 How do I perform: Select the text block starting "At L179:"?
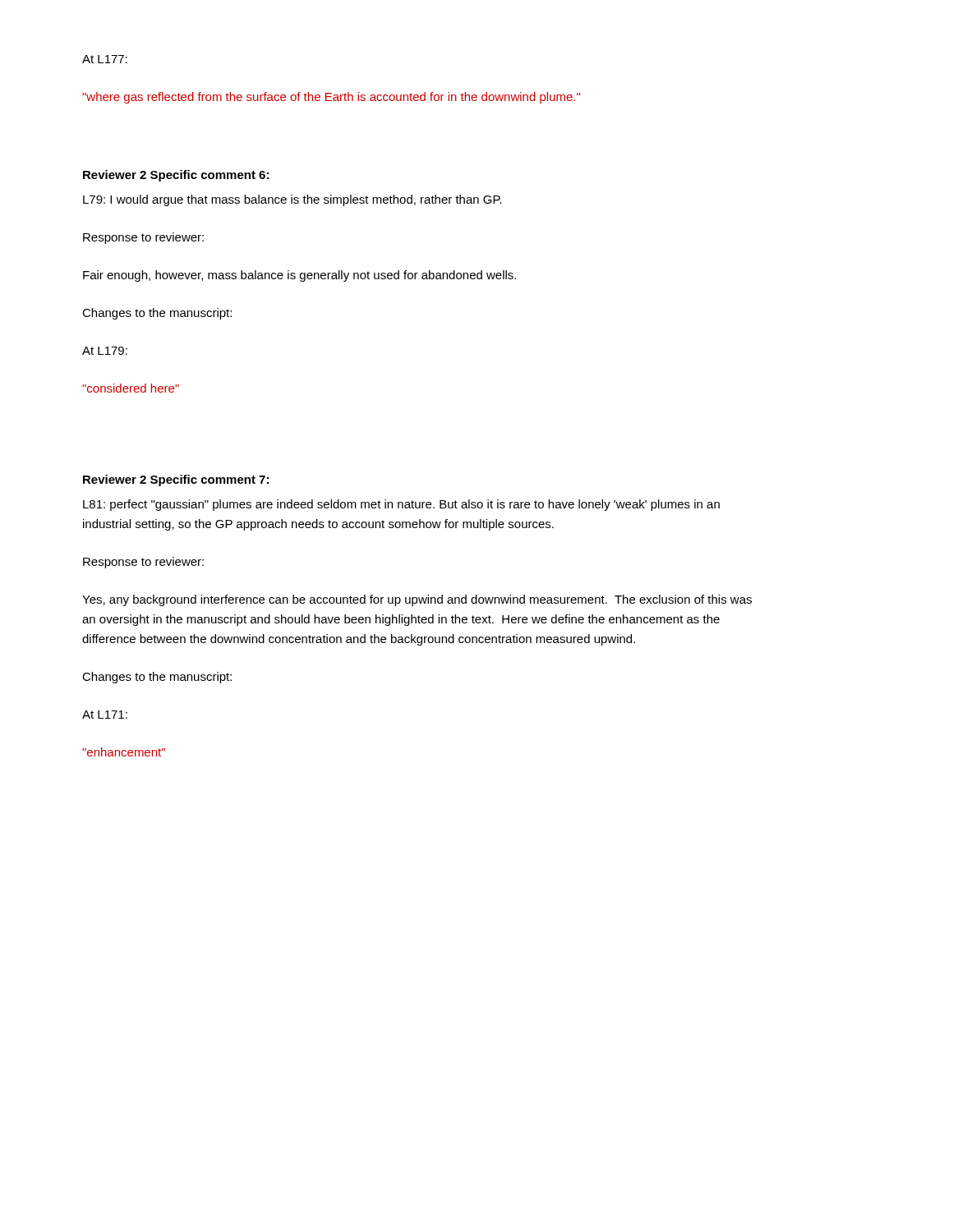[105, 350]
